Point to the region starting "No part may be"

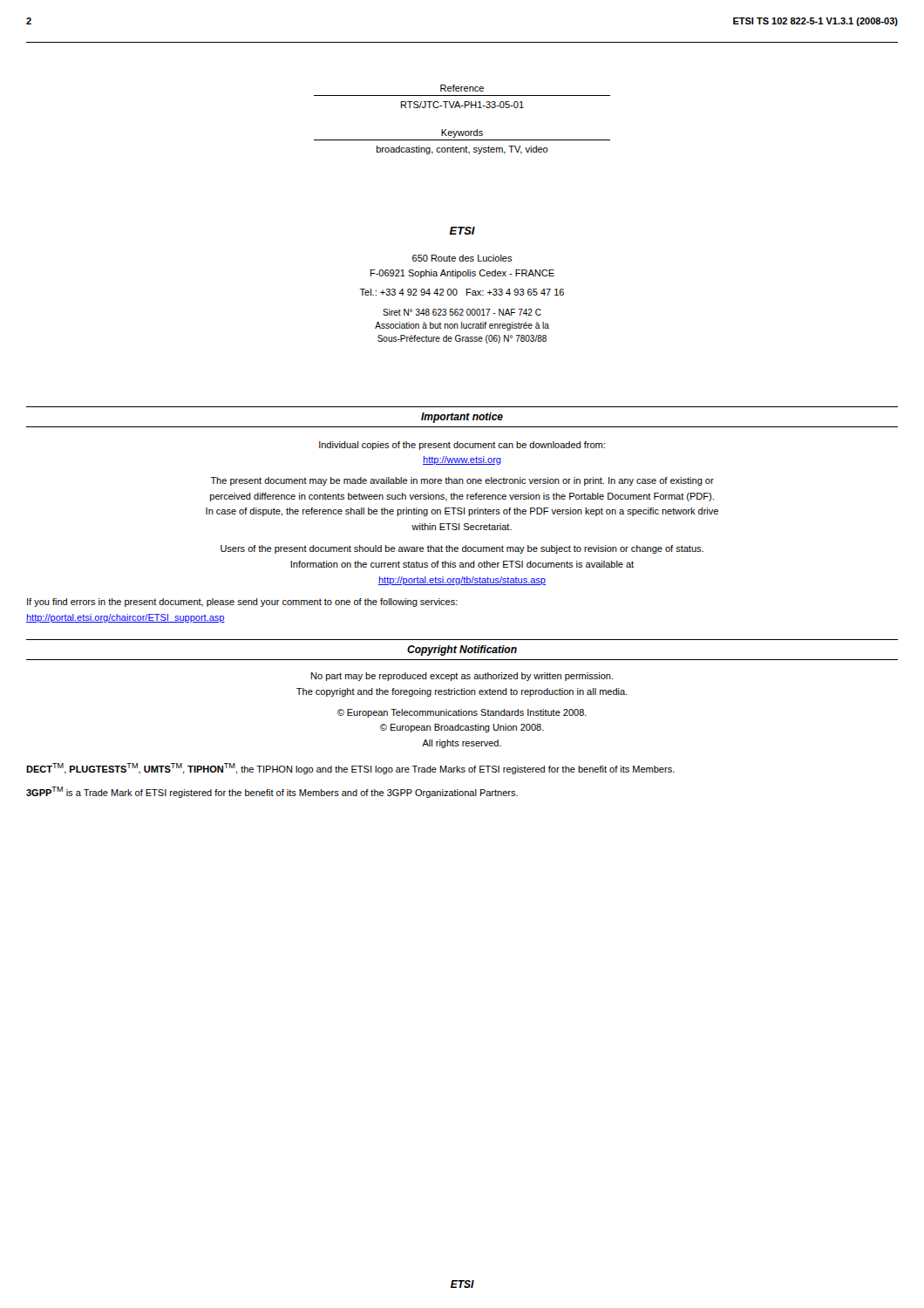(x=462, y=684)
